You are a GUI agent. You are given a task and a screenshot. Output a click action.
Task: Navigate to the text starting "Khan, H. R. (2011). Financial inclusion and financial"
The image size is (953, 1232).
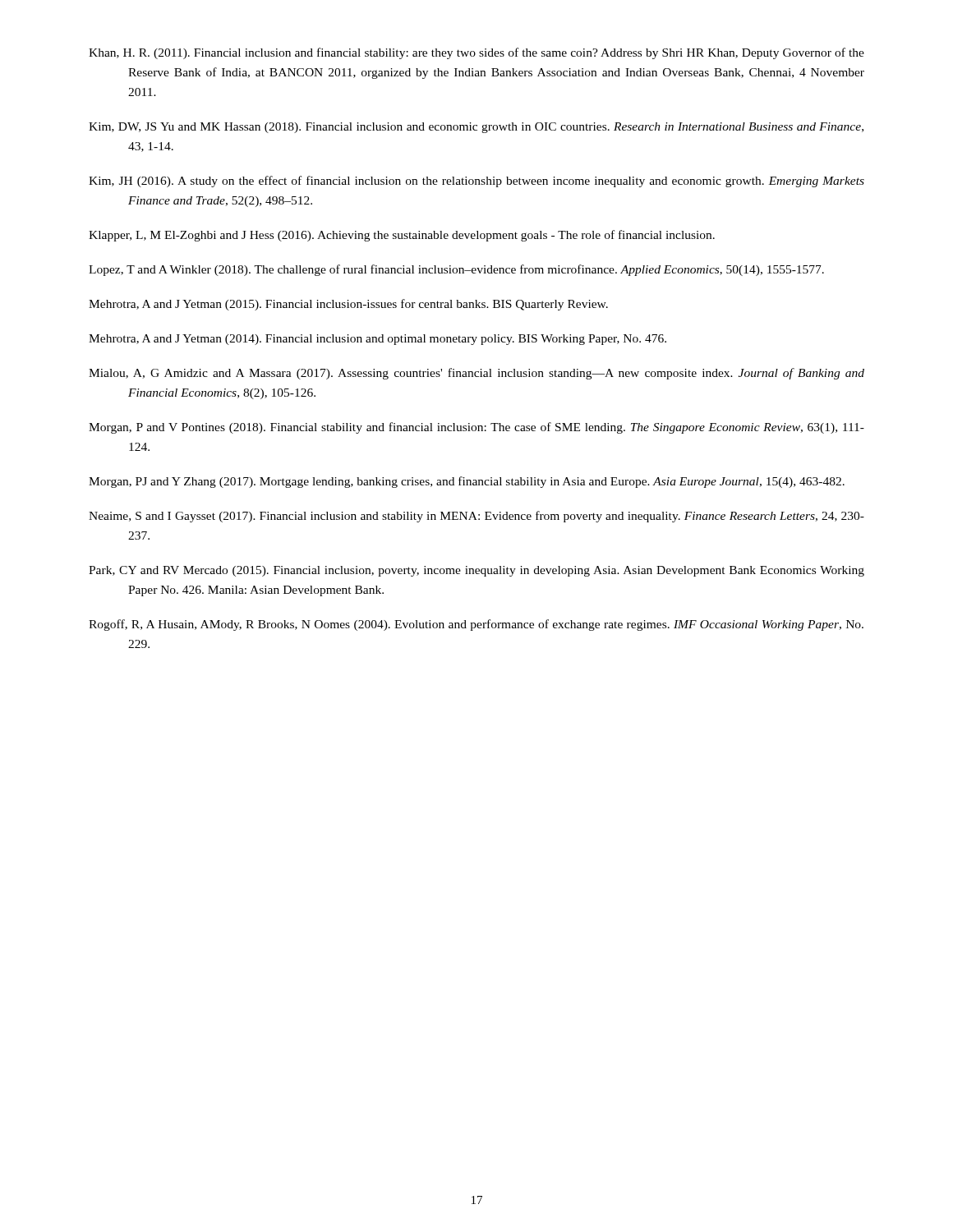[x=476, y=72]
